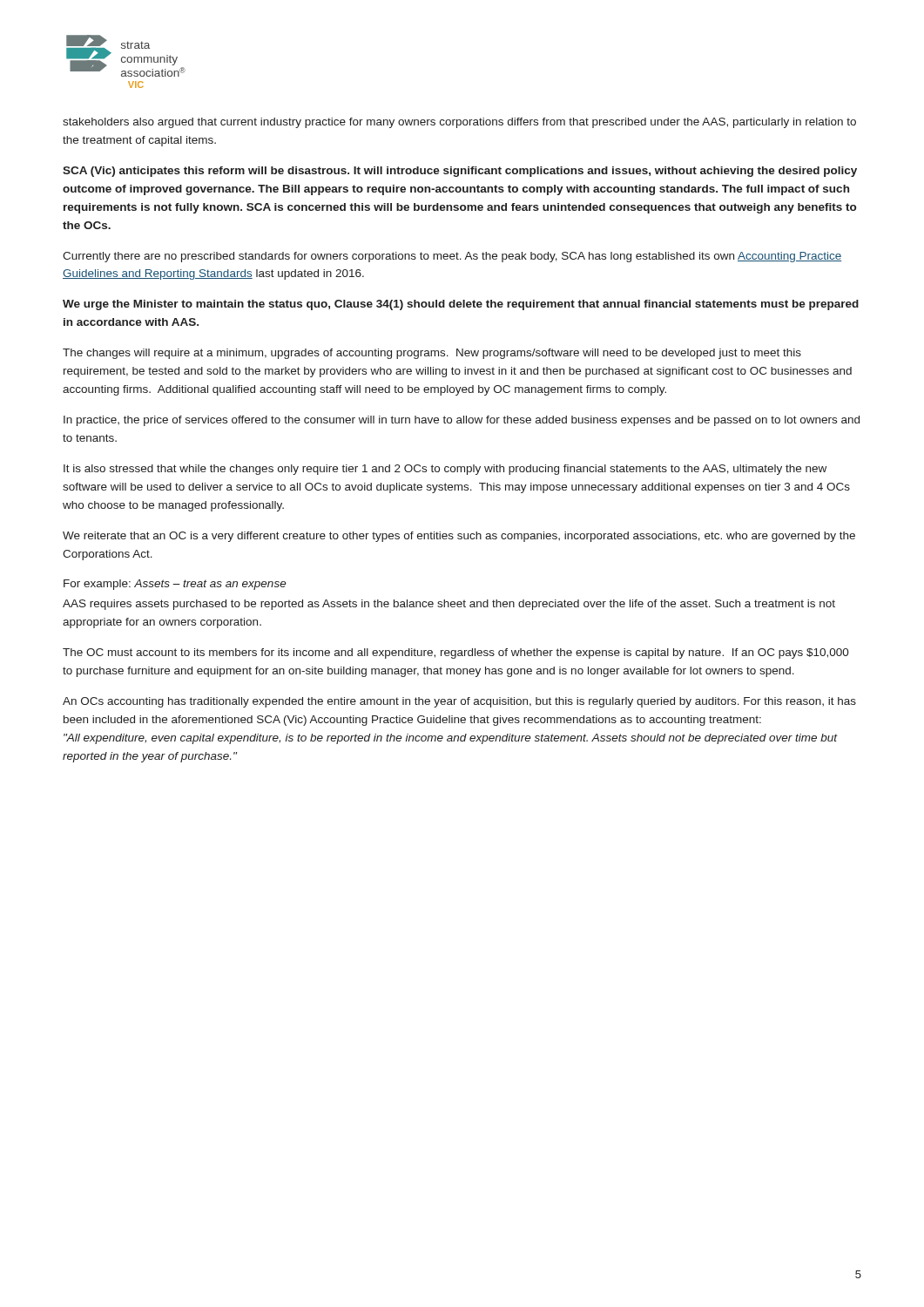Image resolution: width=924 pixels, height=1307 pixels.
Task: Find the block on this page that starts "stakeholders also argued that current industry"
Action: point(460,131)
